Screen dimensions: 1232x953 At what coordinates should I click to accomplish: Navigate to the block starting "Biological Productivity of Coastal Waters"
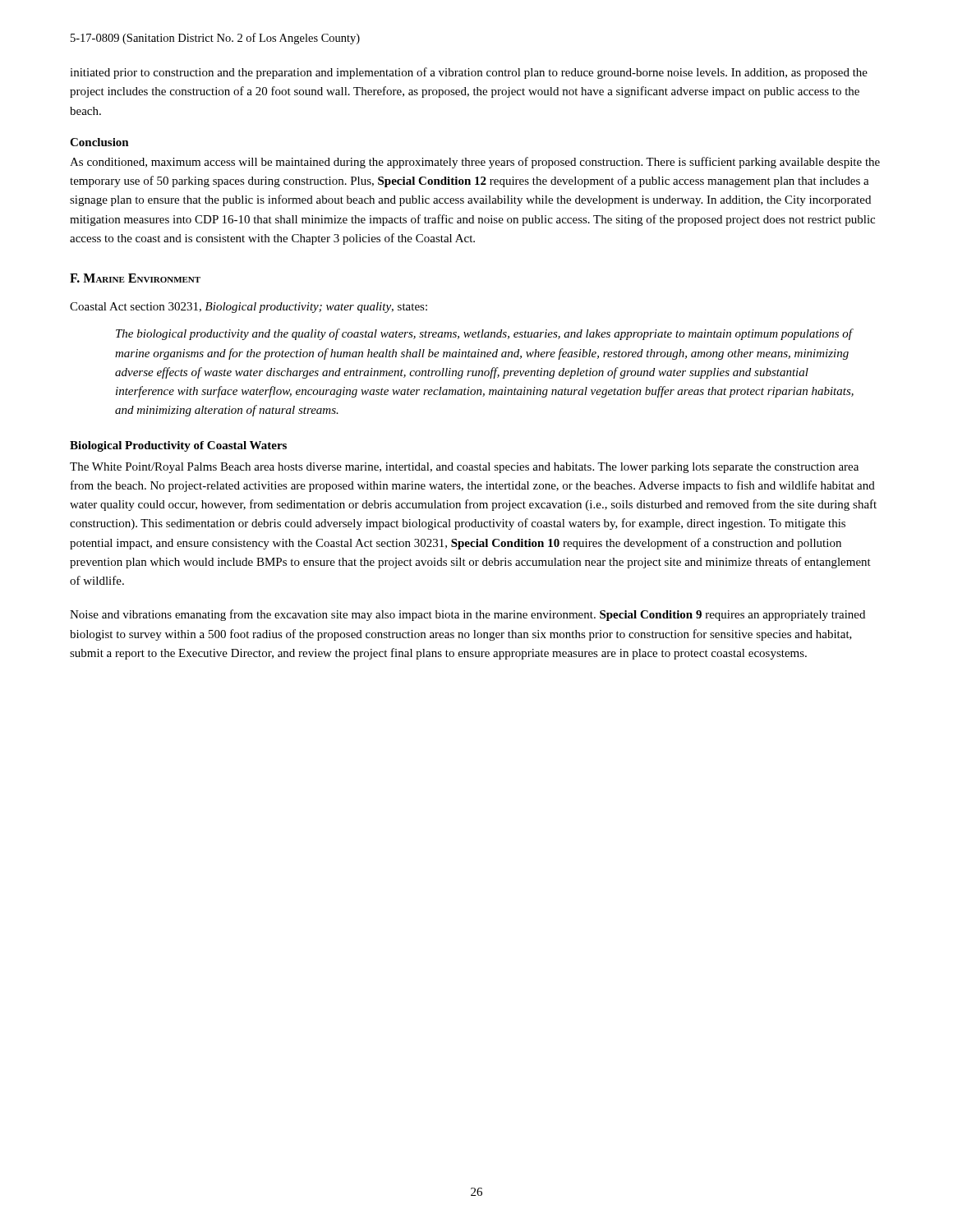click(178, 445)
